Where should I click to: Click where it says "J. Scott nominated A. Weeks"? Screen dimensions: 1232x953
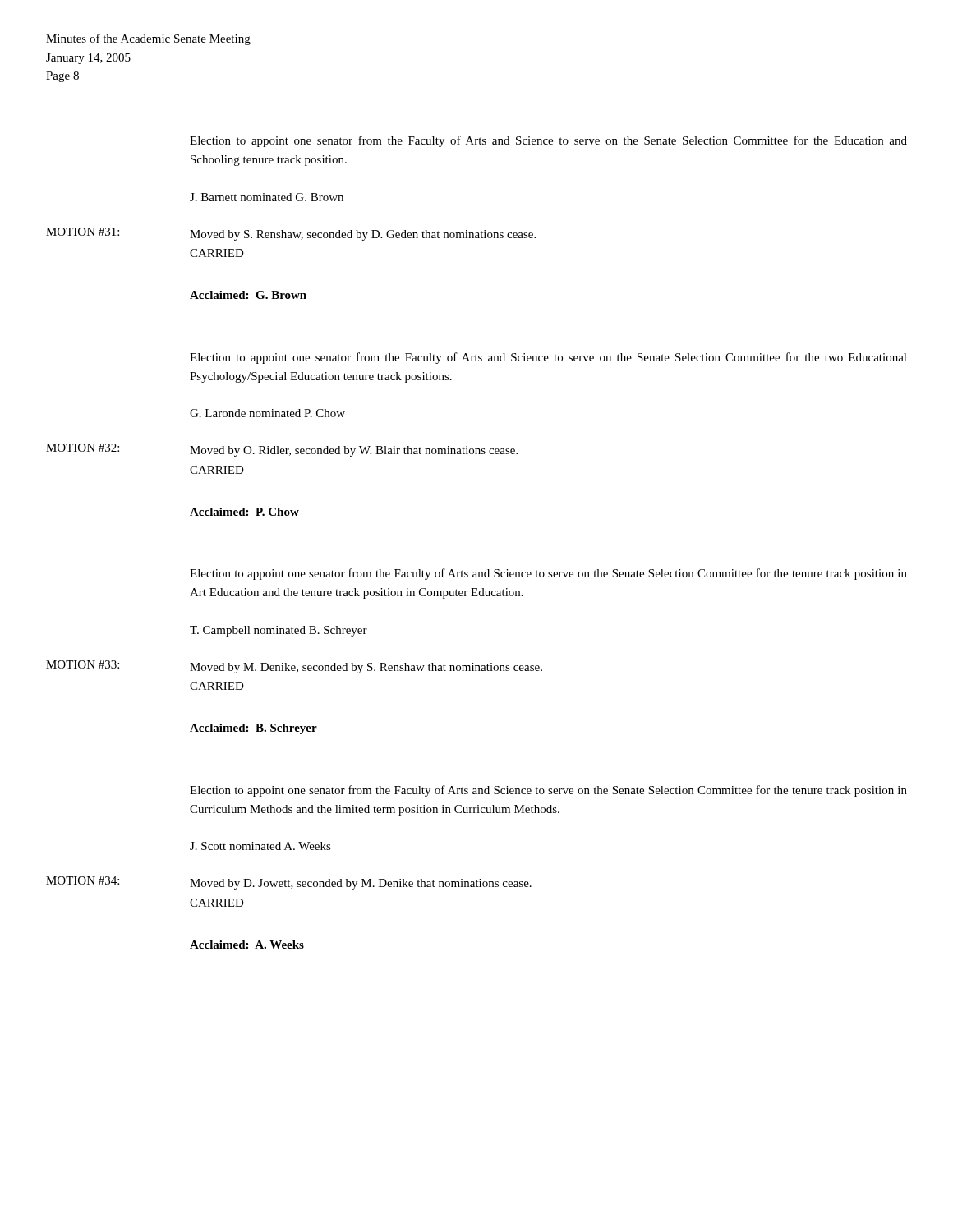(260, 846)
